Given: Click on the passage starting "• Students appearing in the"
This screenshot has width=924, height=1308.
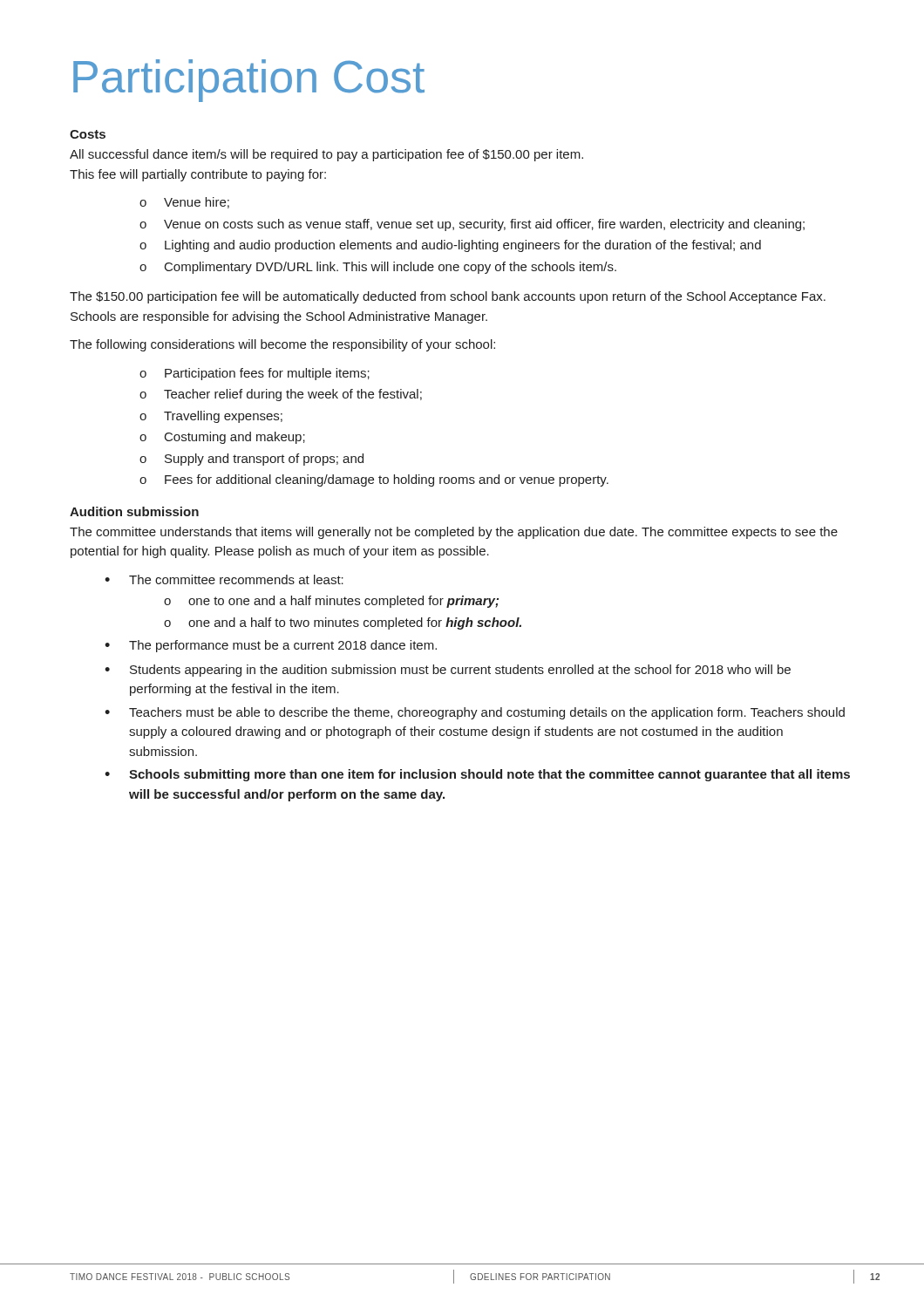Looking at the screenshot, I should click(462, 679).
